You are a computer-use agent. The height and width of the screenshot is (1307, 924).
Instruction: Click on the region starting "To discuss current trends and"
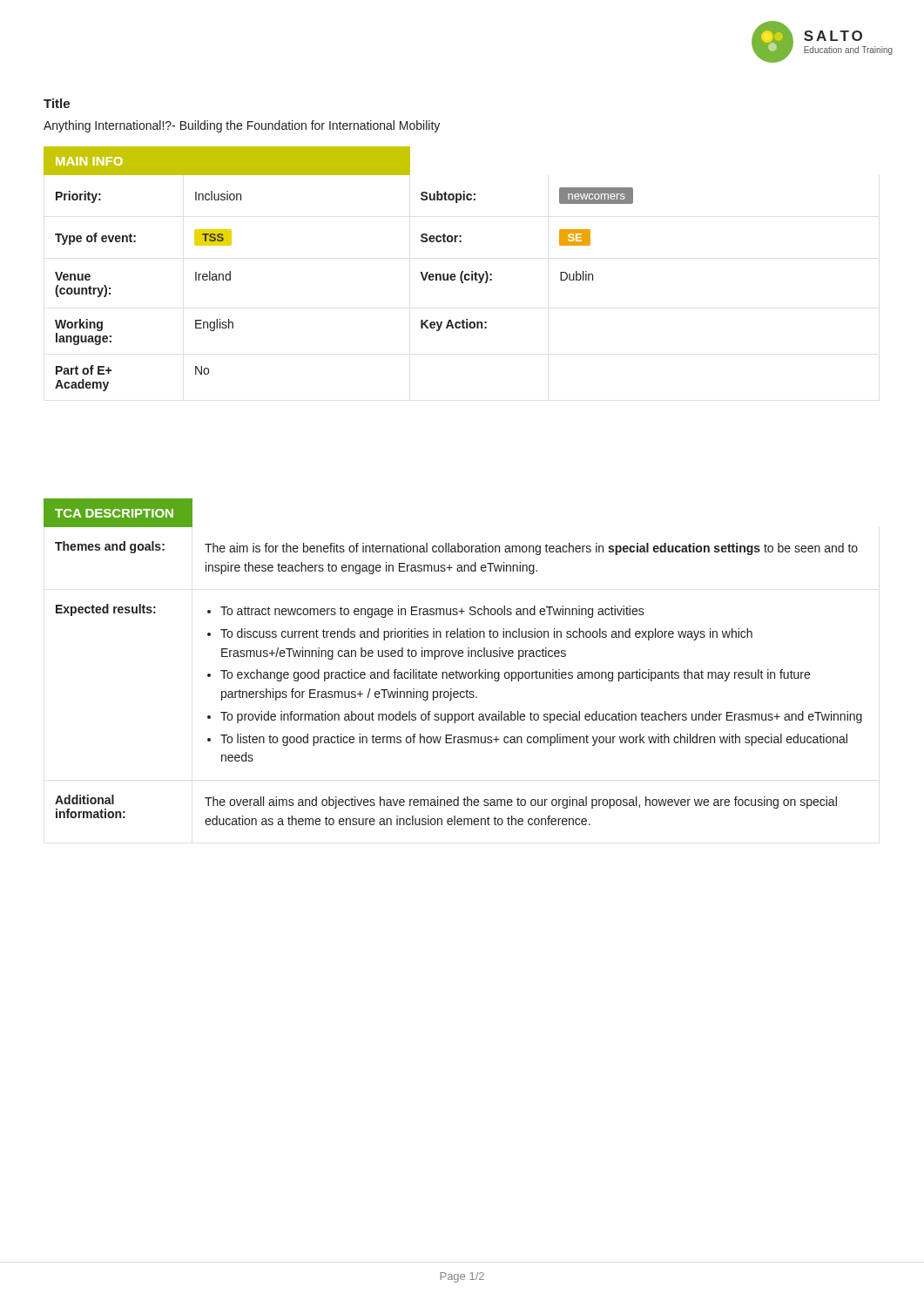click(x=487, y=643)
